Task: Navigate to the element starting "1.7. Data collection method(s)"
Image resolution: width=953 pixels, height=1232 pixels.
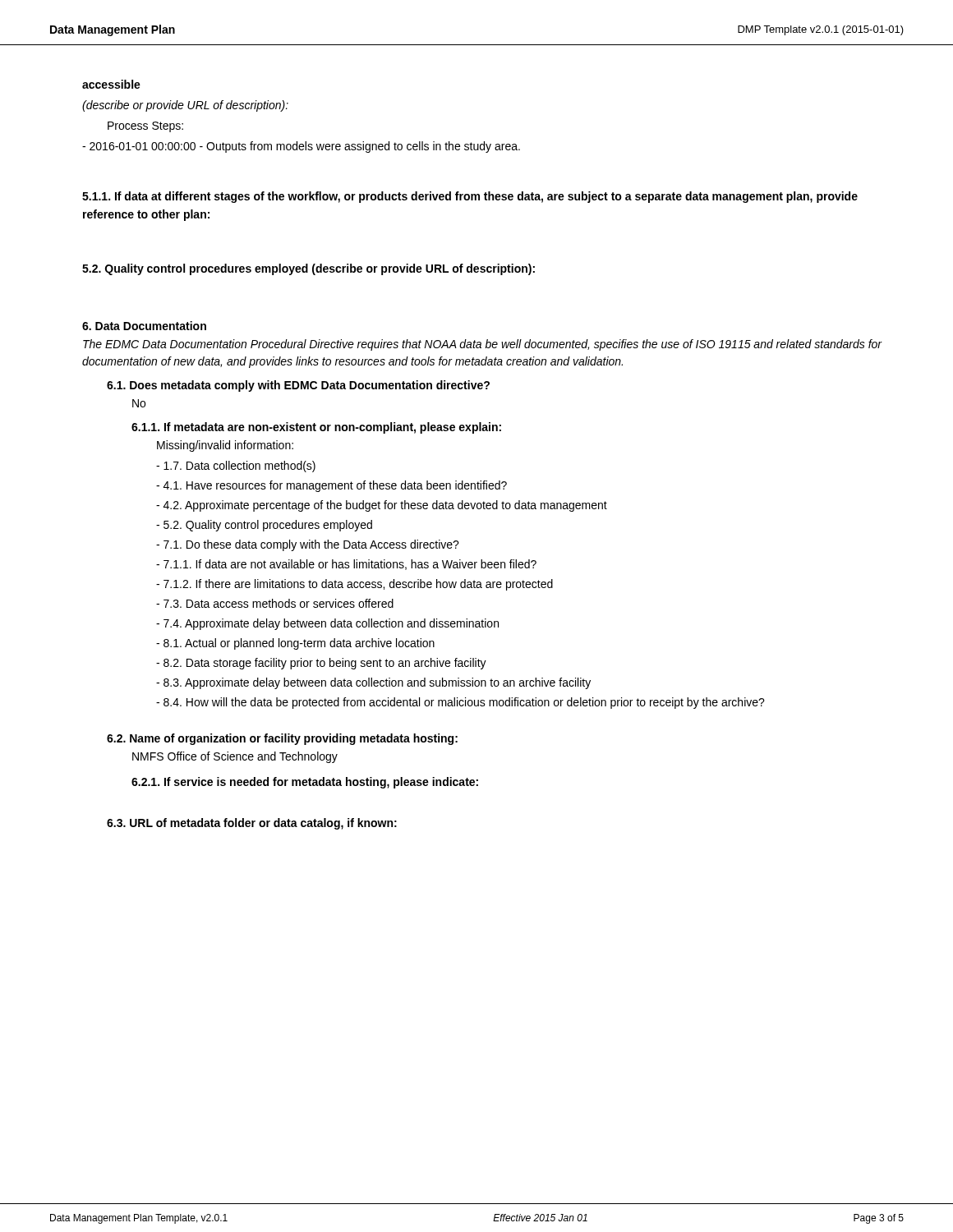Action: (236, 466)
